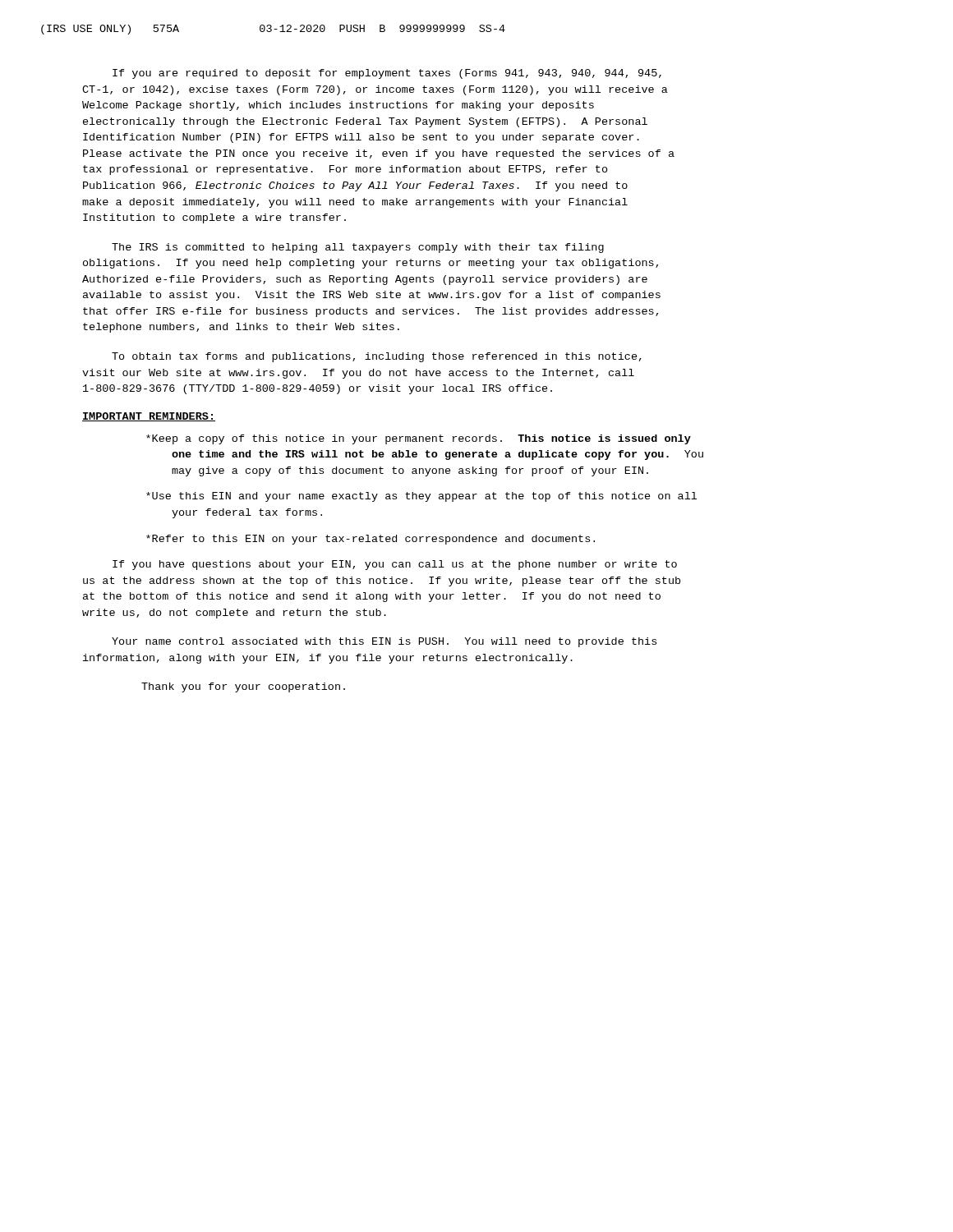The width and height of the screenshot is (953, 1232).
Task: Find the block on this page that starts "* Use this EIN and"
Action: click(499, 505)
